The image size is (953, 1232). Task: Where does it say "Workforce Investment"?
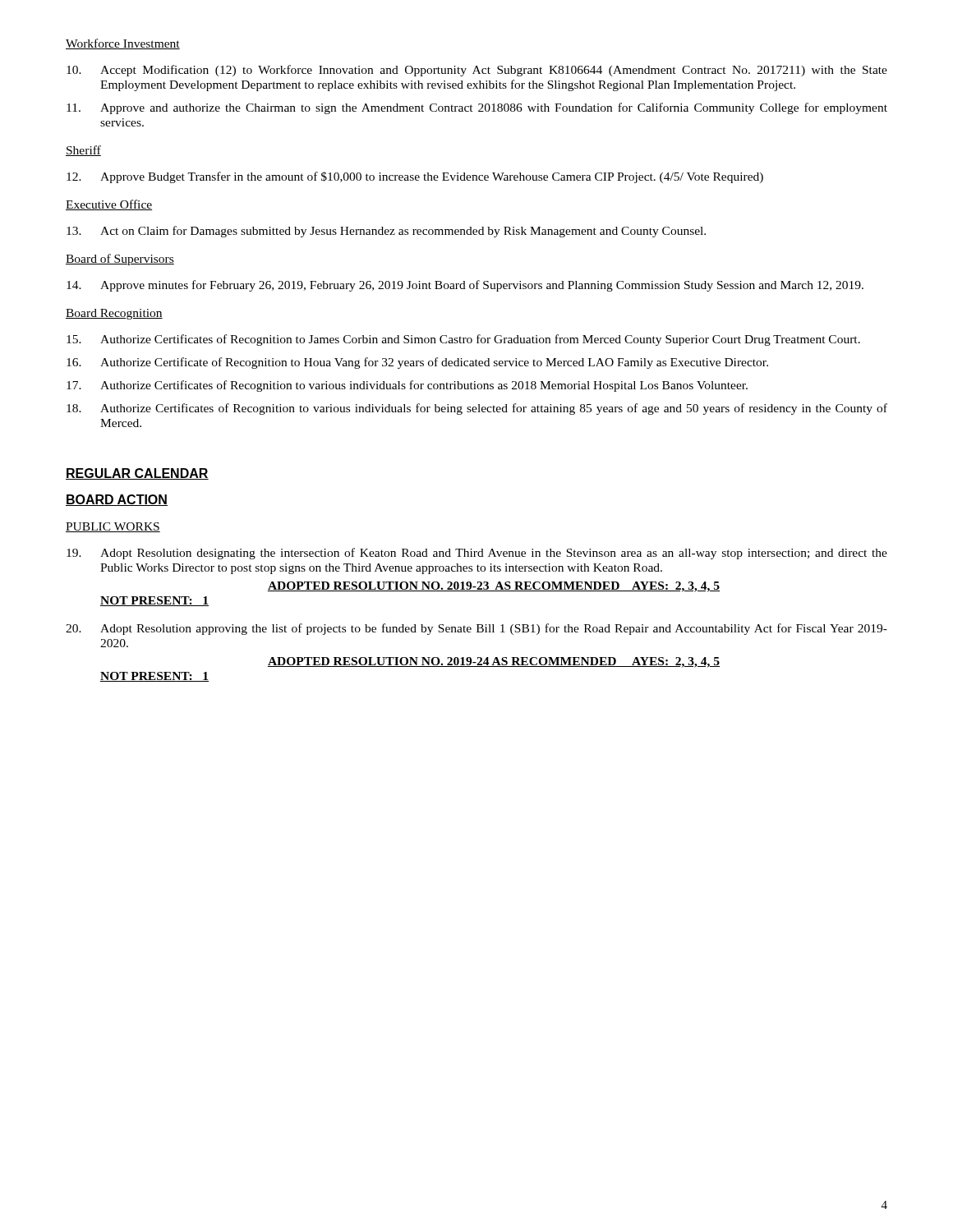click(x=123, y=43)
